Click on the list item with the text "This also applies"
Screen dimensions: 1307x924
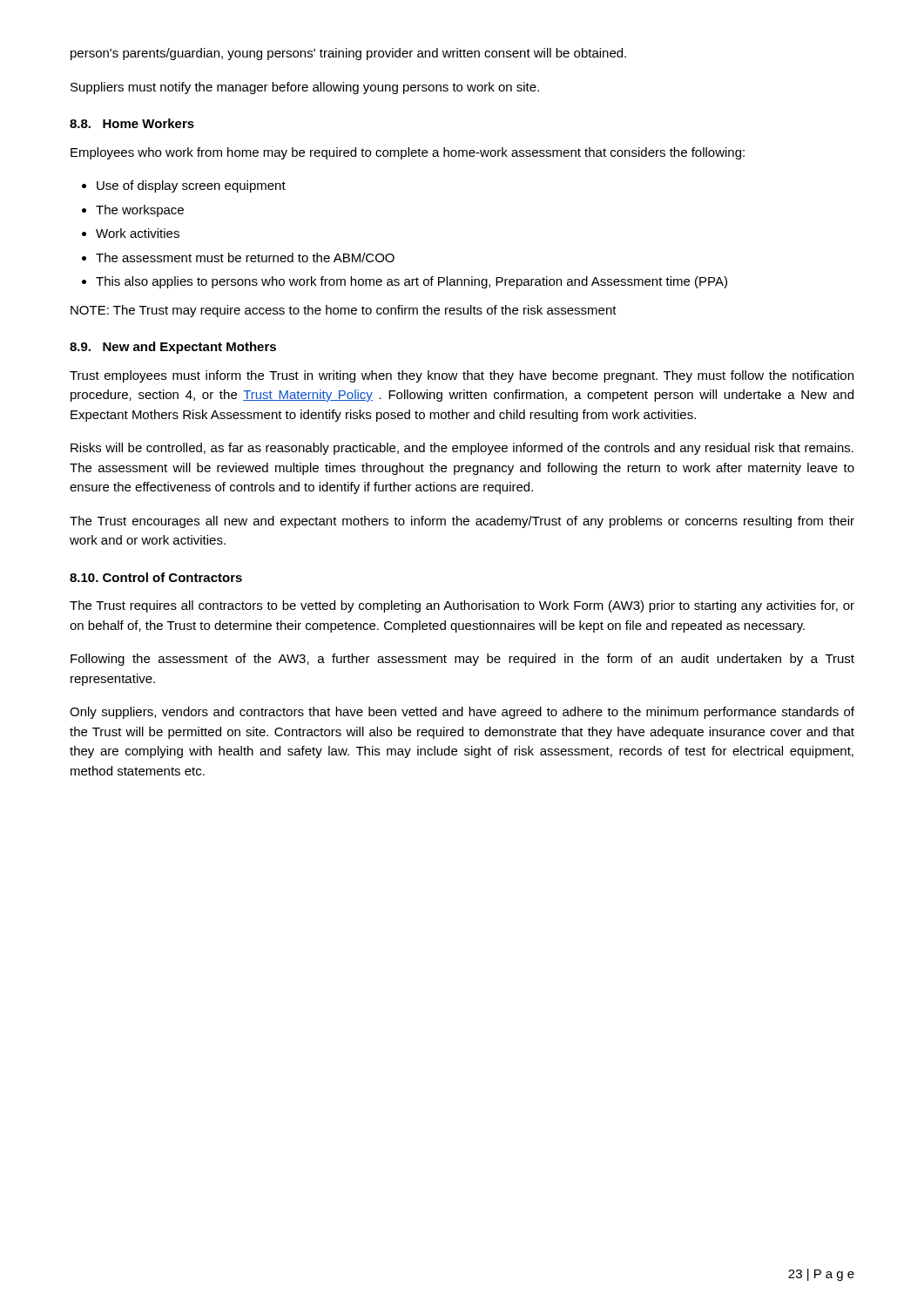click(462, 282)
